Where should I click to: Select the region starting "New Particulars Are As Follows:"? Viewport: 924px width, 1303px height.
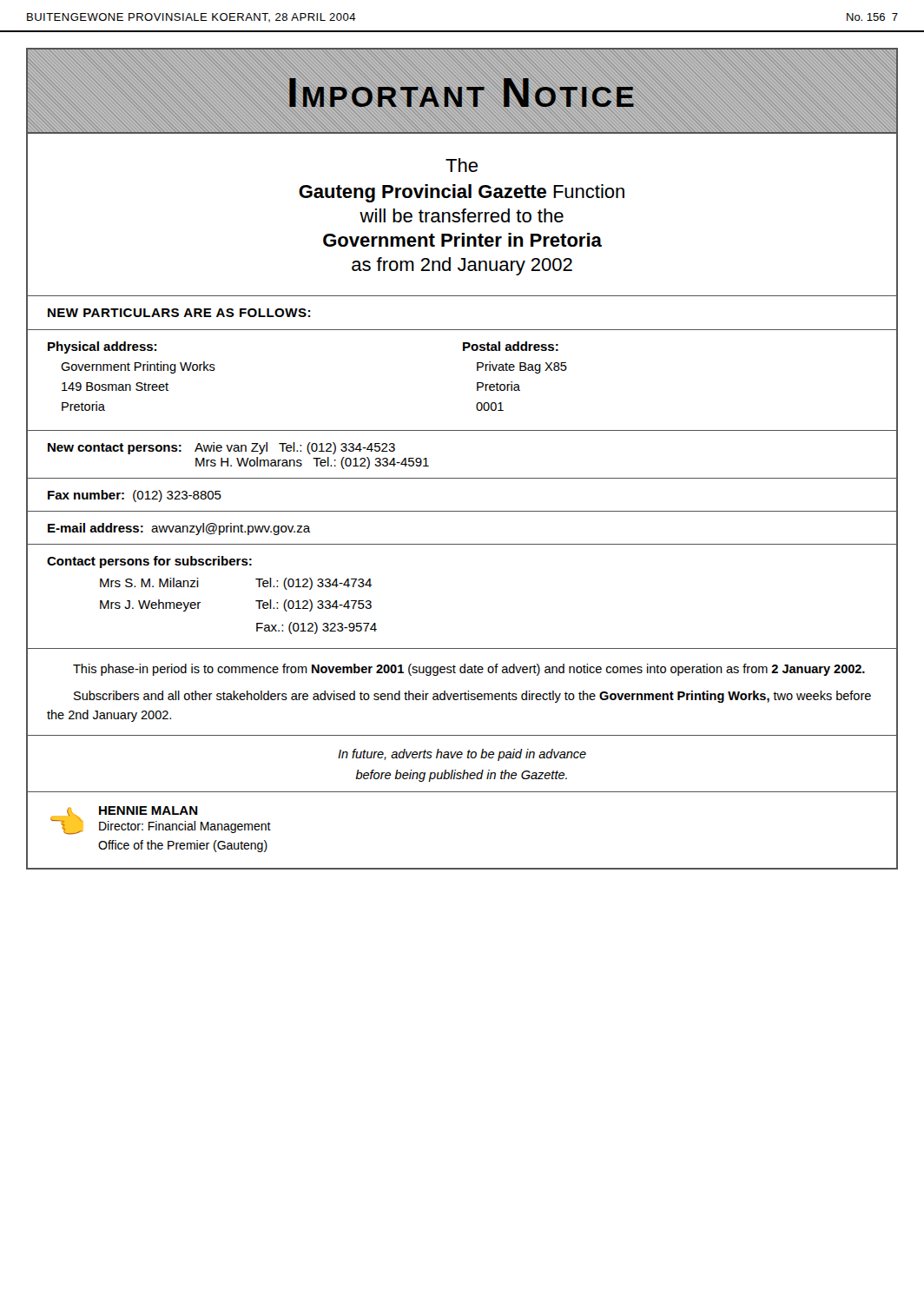[179, 312]
